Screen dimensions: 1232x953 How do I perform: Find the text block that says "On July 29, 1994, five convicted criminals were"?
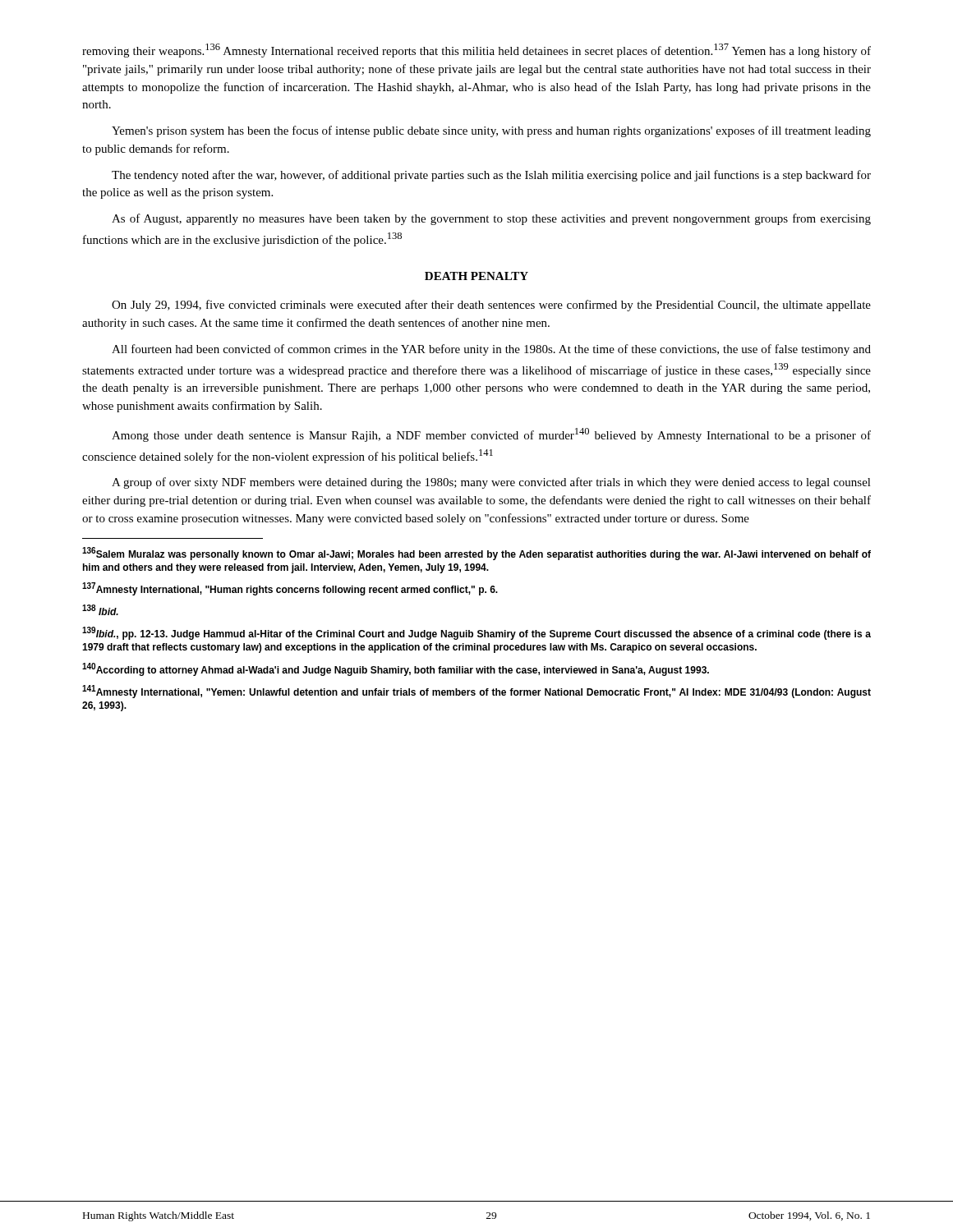point(476,315)
